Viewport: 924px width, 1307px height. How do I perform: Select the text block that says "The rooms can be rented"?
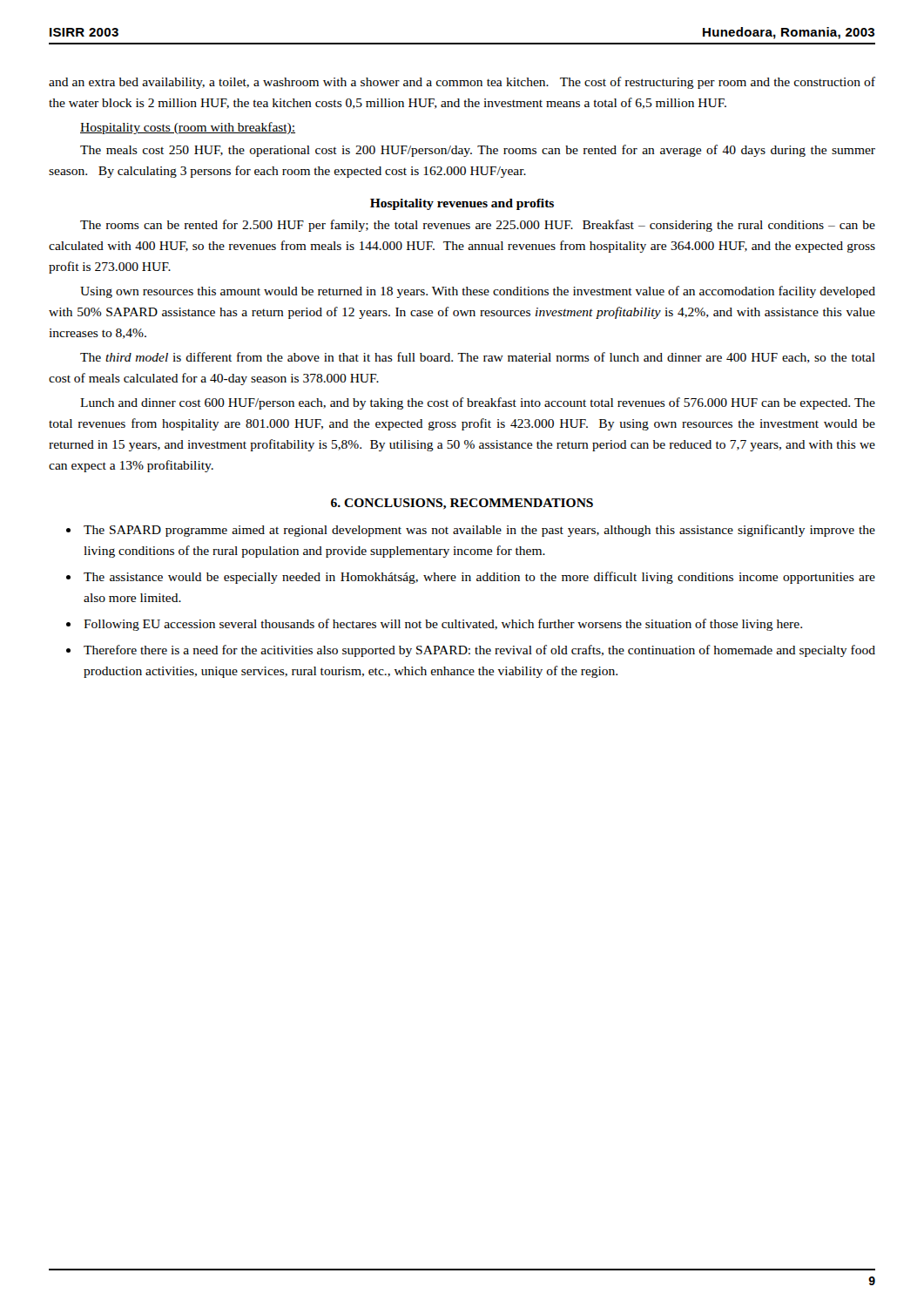[x=462, y=345]
